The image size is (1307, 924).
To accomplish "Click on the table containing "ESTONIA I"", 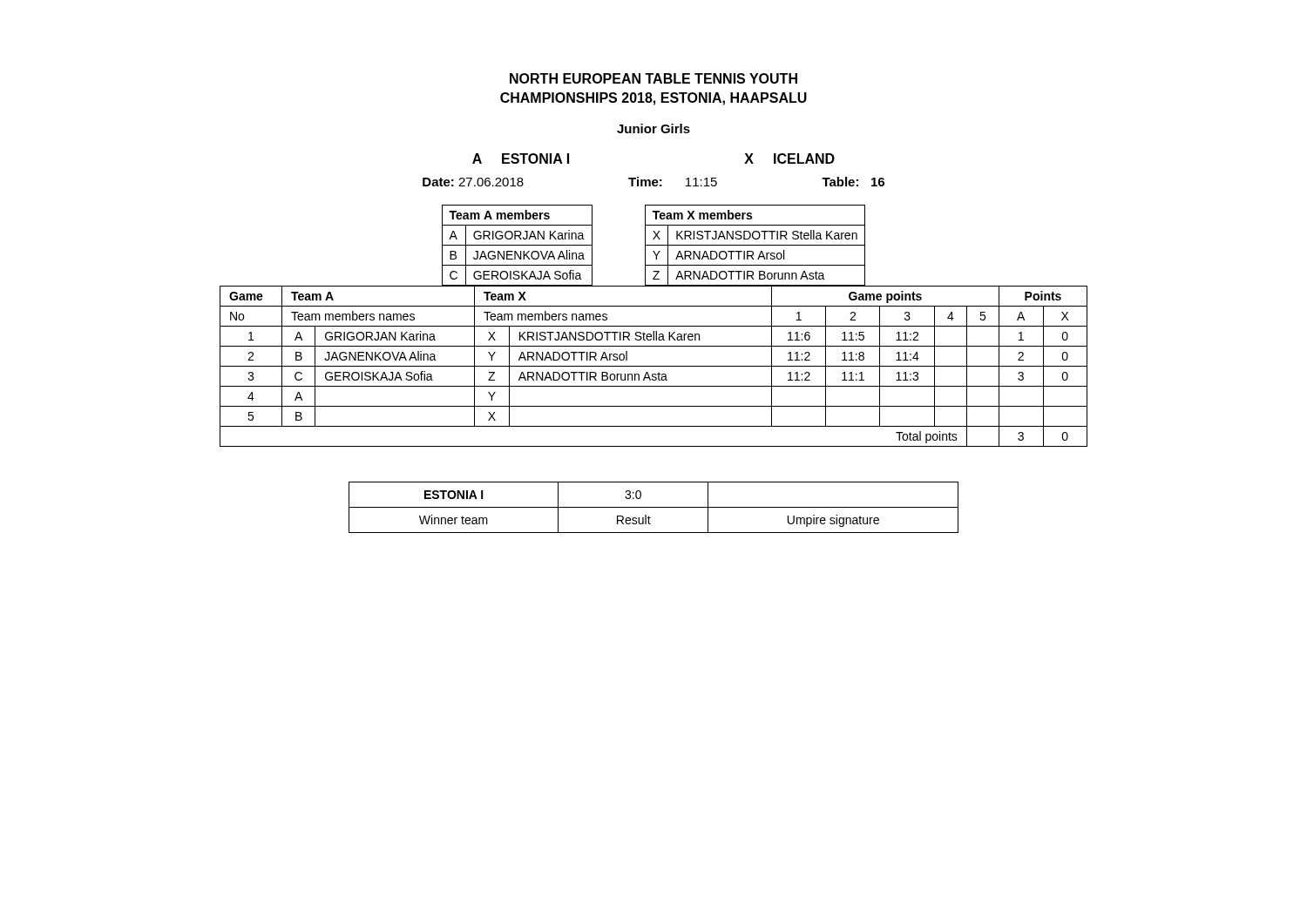I will pos(654,507).
